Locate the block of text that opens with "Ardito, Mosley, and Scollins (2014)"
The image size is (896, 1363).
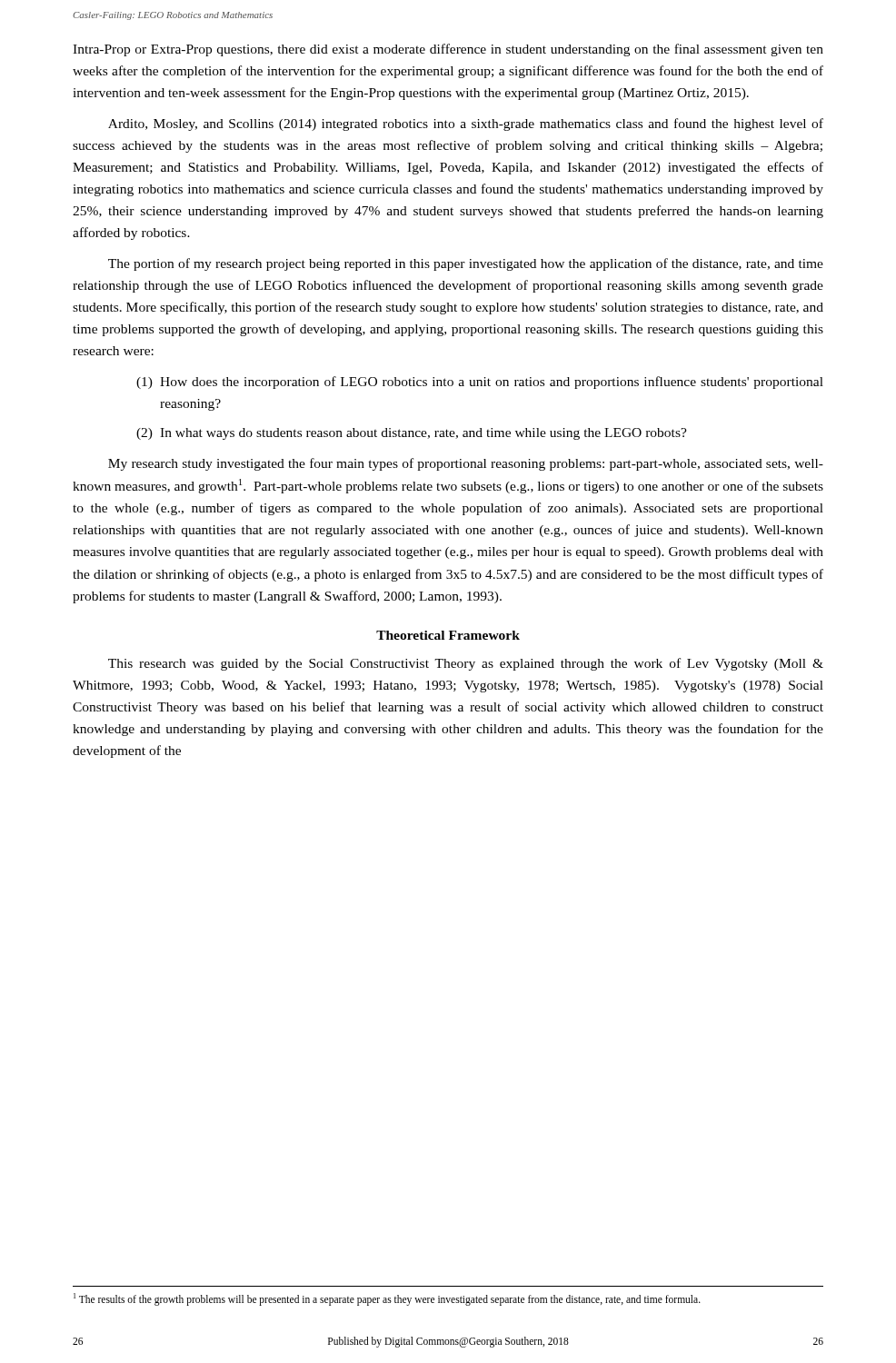(448, 178)
